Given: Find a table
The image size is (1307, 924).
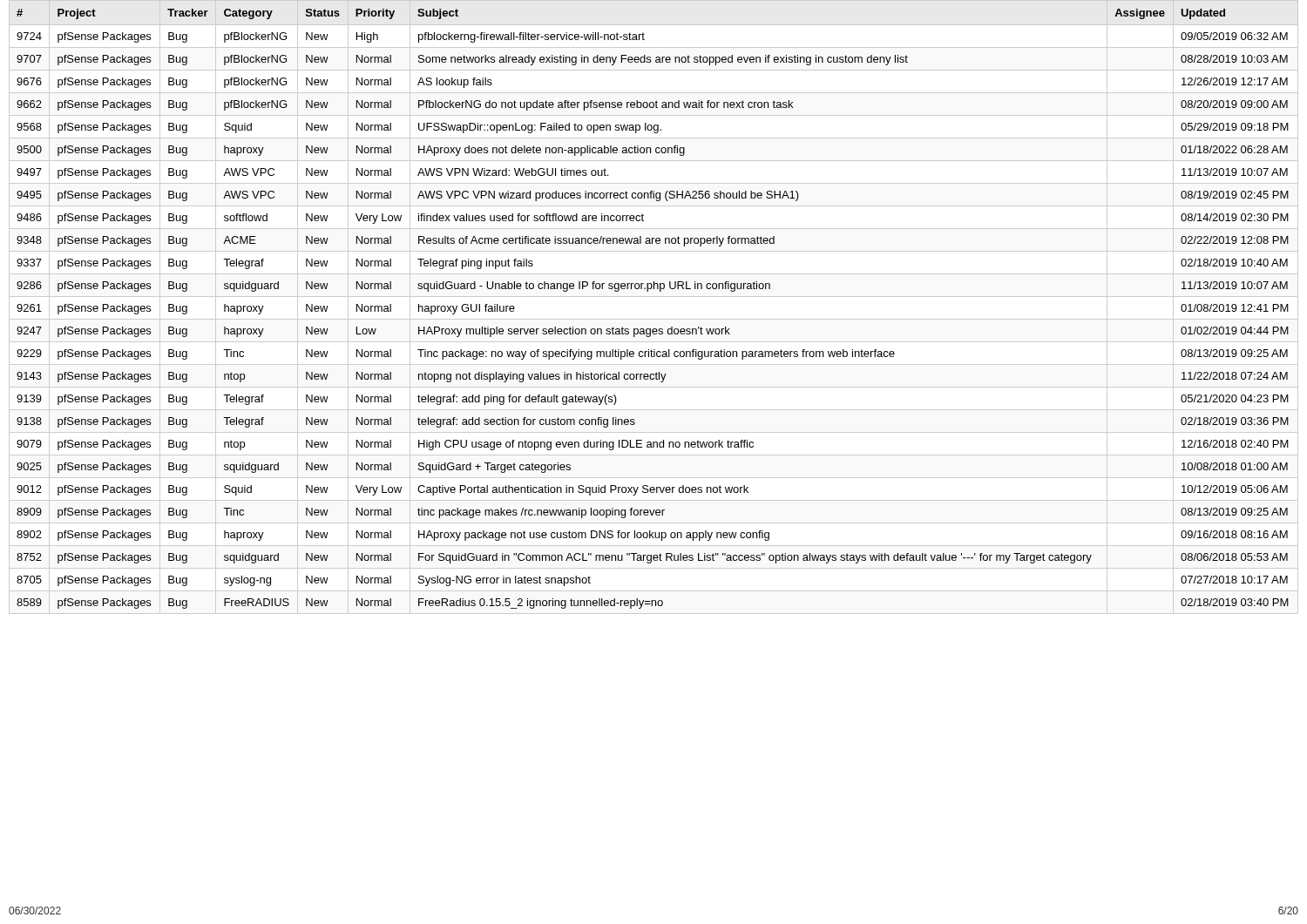Looking at the screenshot, I should (654, 445).
